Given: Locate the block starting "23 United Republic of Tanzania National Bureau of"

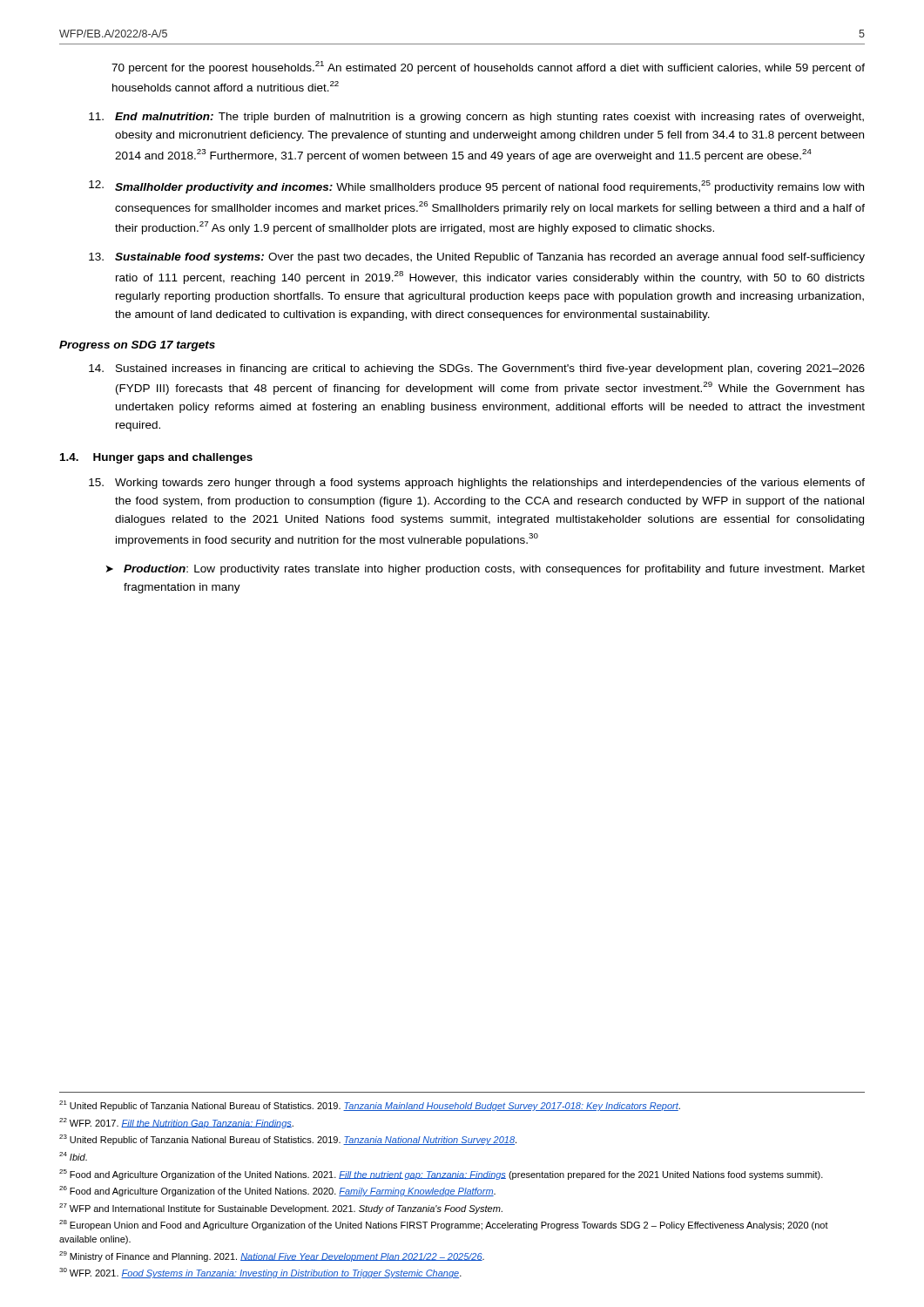Looking at the screenshot, I should (288, 1139).
